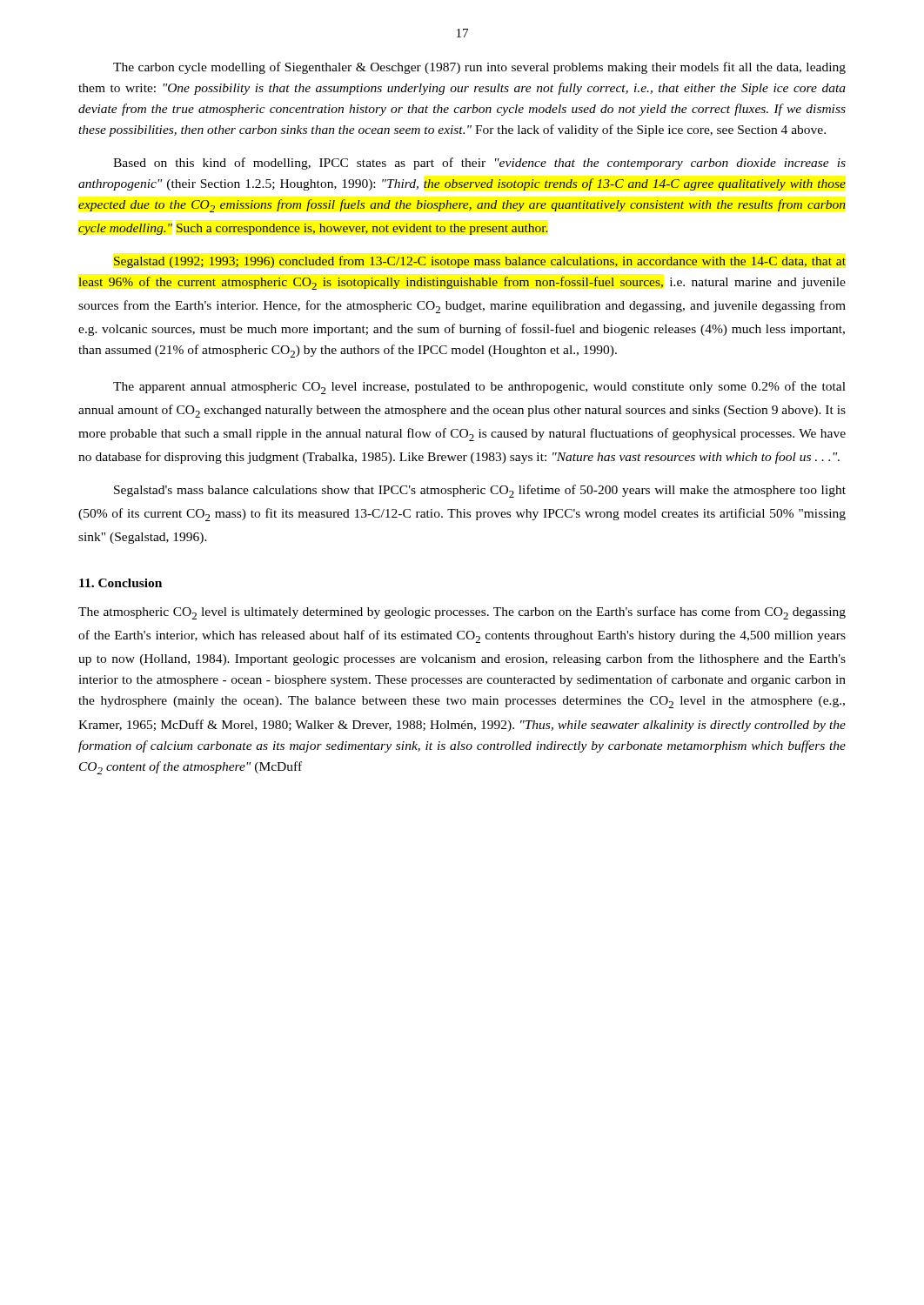This screenshot has width=924, height=1305.
Task: Point to the block beginning "Based on this kind"
Action: pyautogui.click(x=462, y=195)
